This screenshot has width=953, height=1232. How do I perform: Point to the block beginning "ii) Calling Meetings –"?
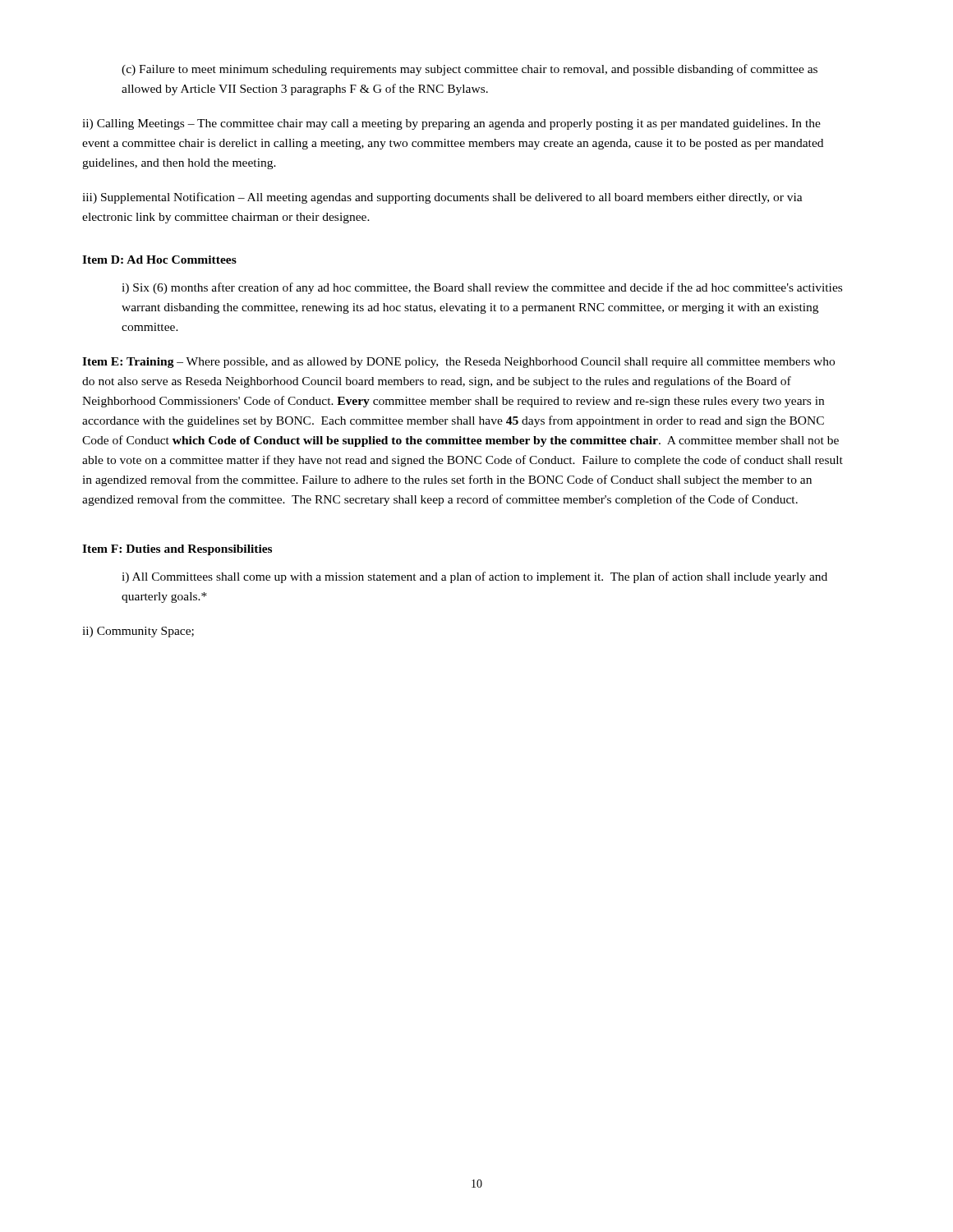[x=453, y=143]
